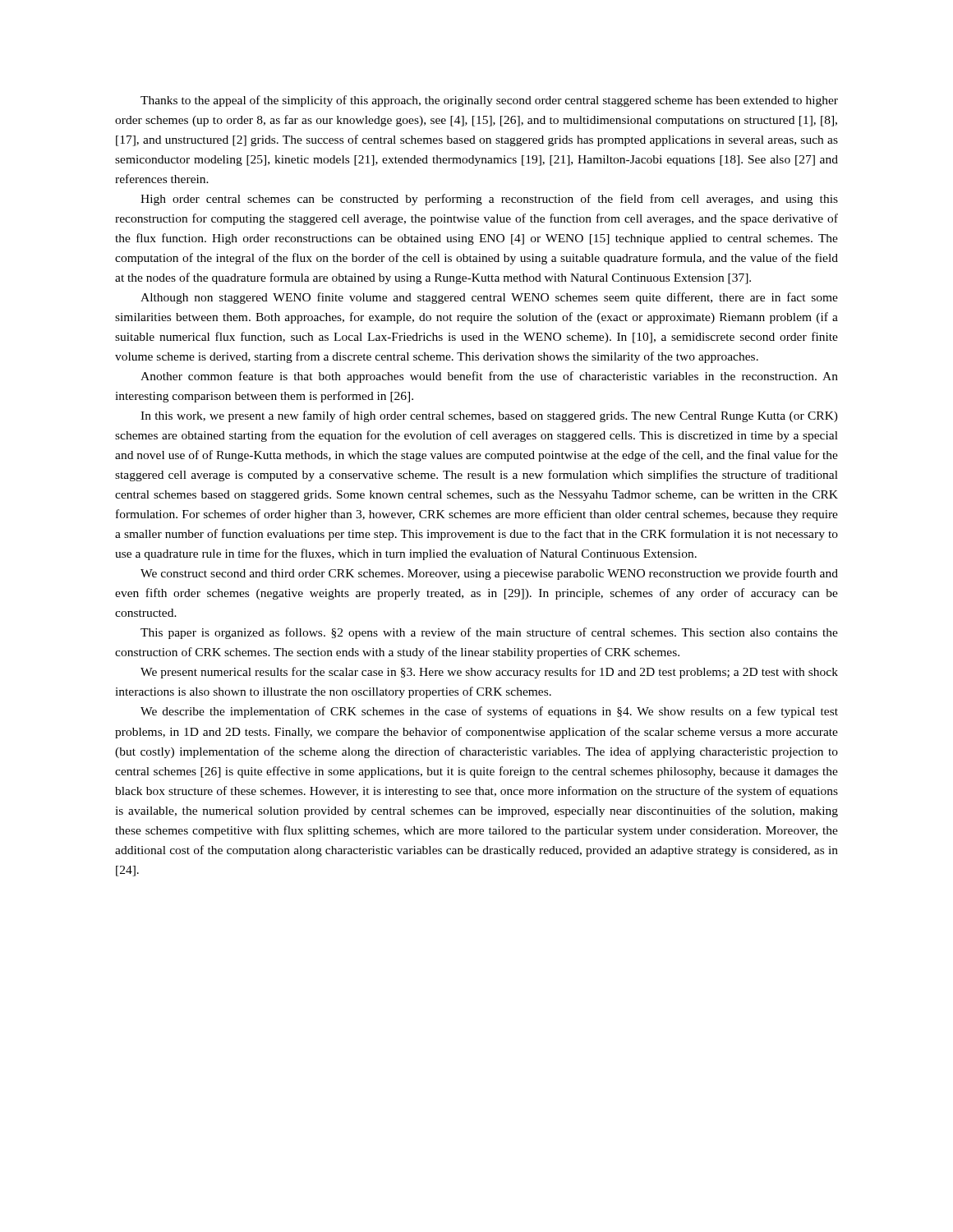The height and width of the screenshot is (1232, 953).
Task: Select the text block with the text "In this work, we present a"
Action: pos(476,485)
